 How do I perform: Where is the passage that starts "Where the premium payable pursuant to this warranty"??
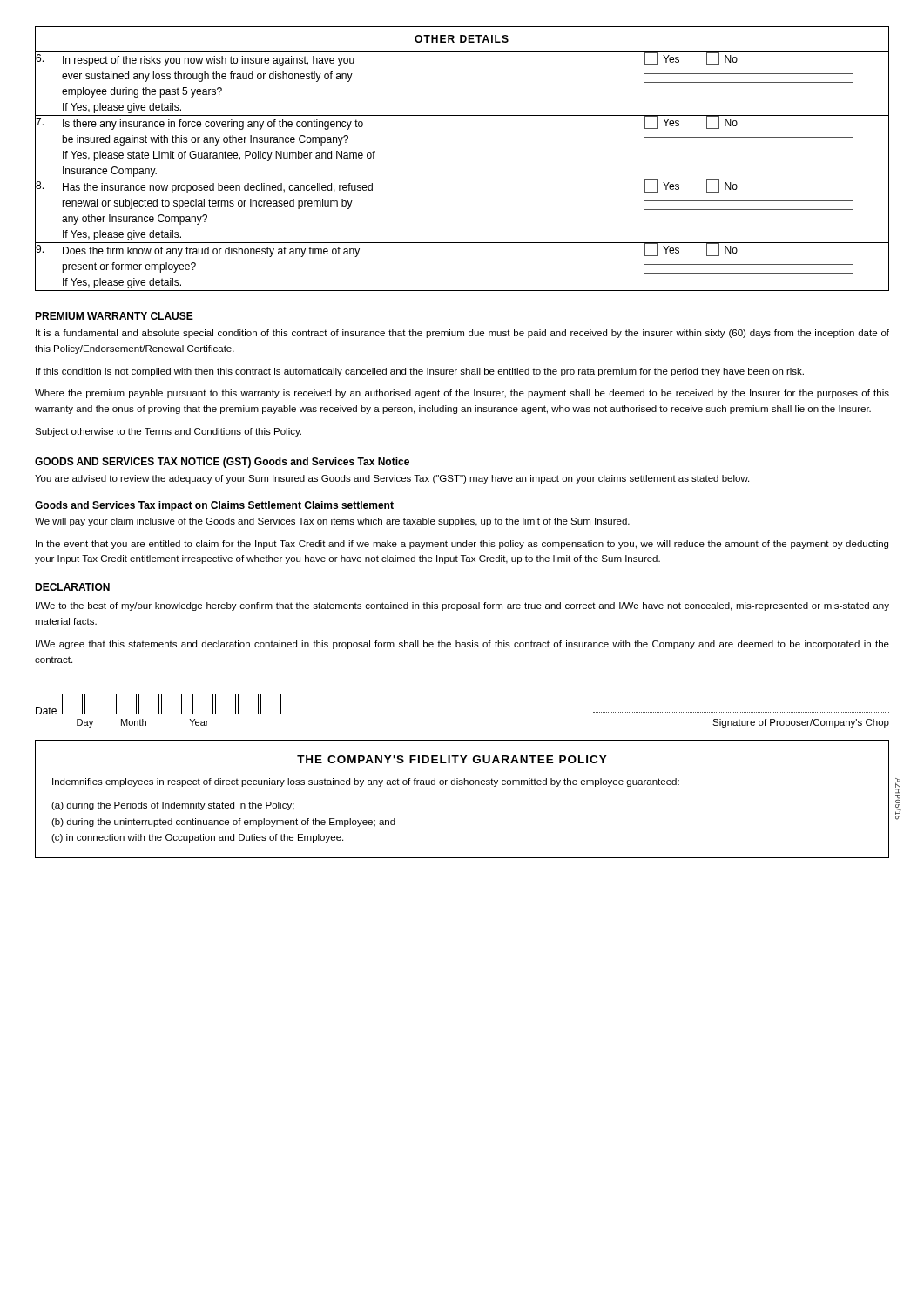pos(462,401)
